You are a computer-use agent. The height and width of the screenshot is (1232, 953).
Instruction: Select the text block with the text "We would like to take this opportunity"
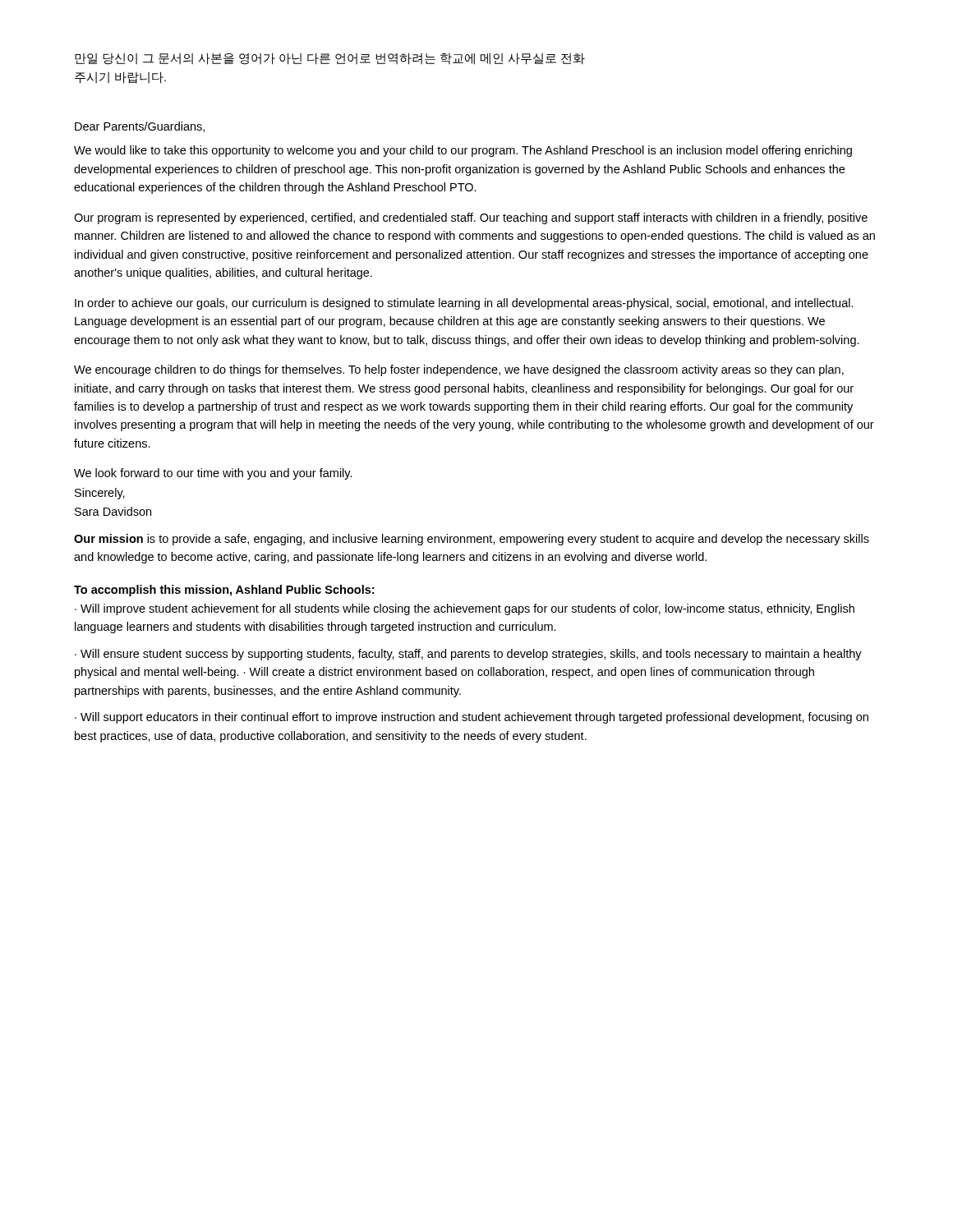pyautogui.click(x=463, y=169)
